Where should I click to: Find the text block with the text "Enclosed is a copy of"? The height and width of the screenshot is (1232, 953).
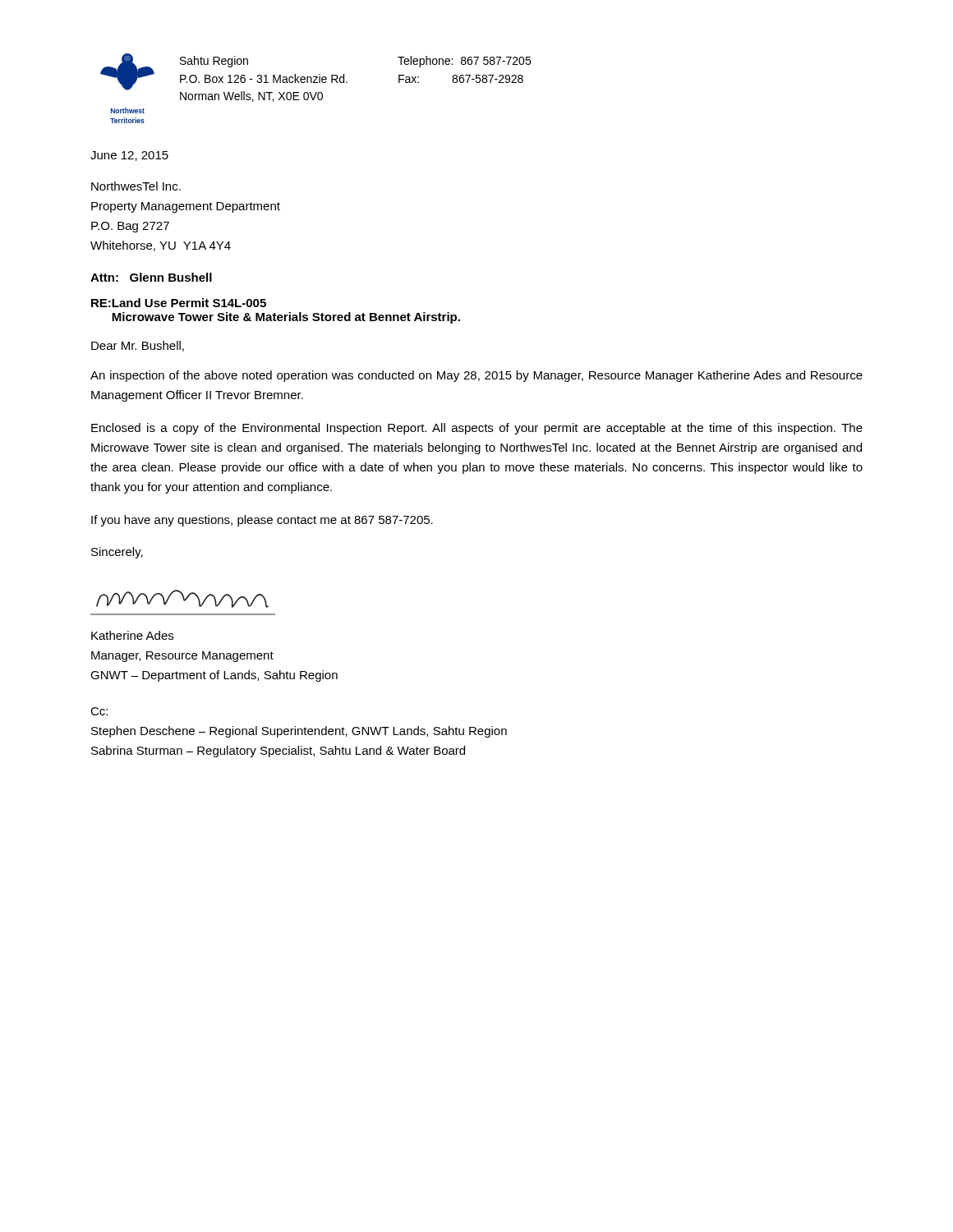476,457
